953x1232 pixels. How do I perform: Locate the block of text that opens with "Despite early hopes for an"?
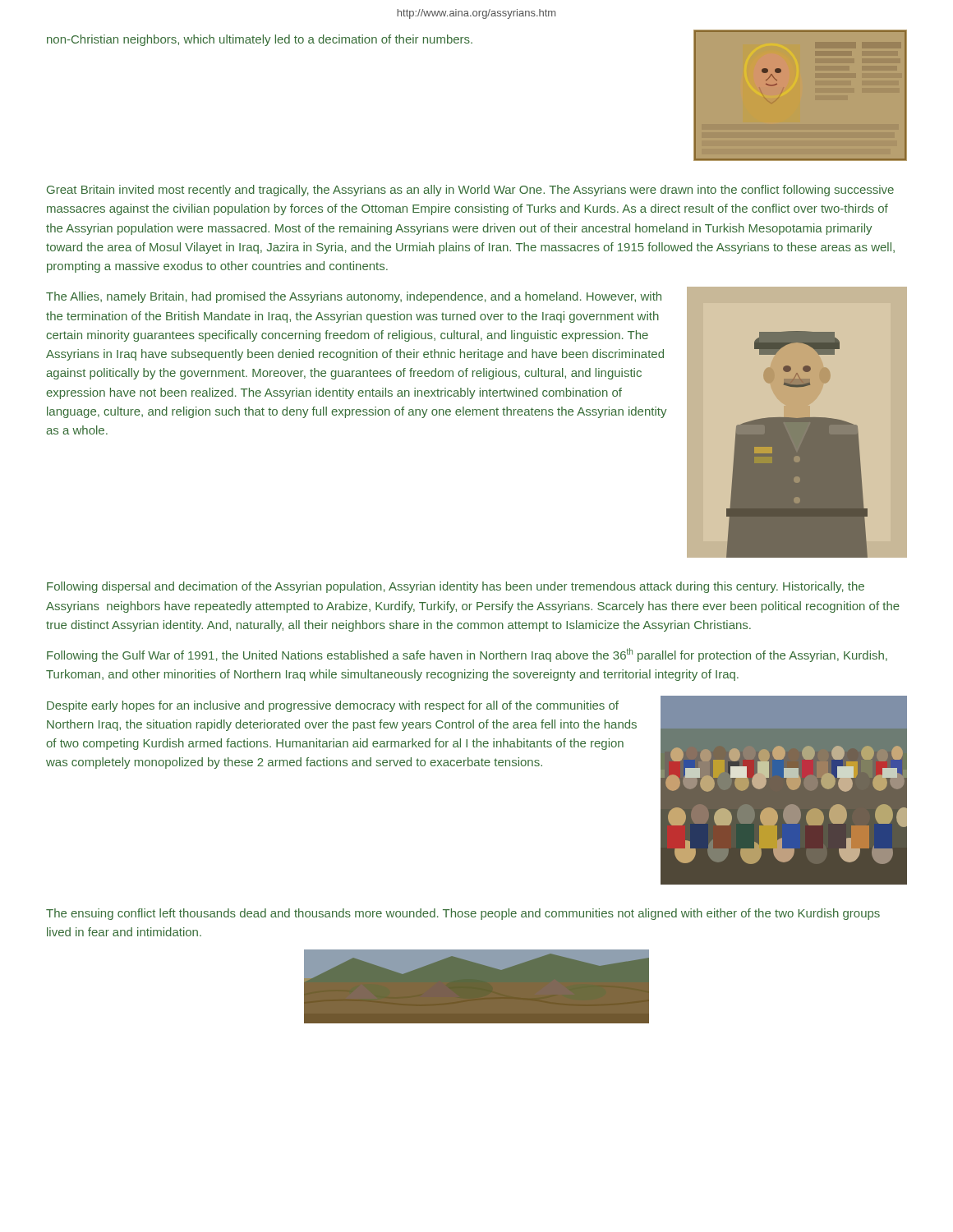click(476, 733)
